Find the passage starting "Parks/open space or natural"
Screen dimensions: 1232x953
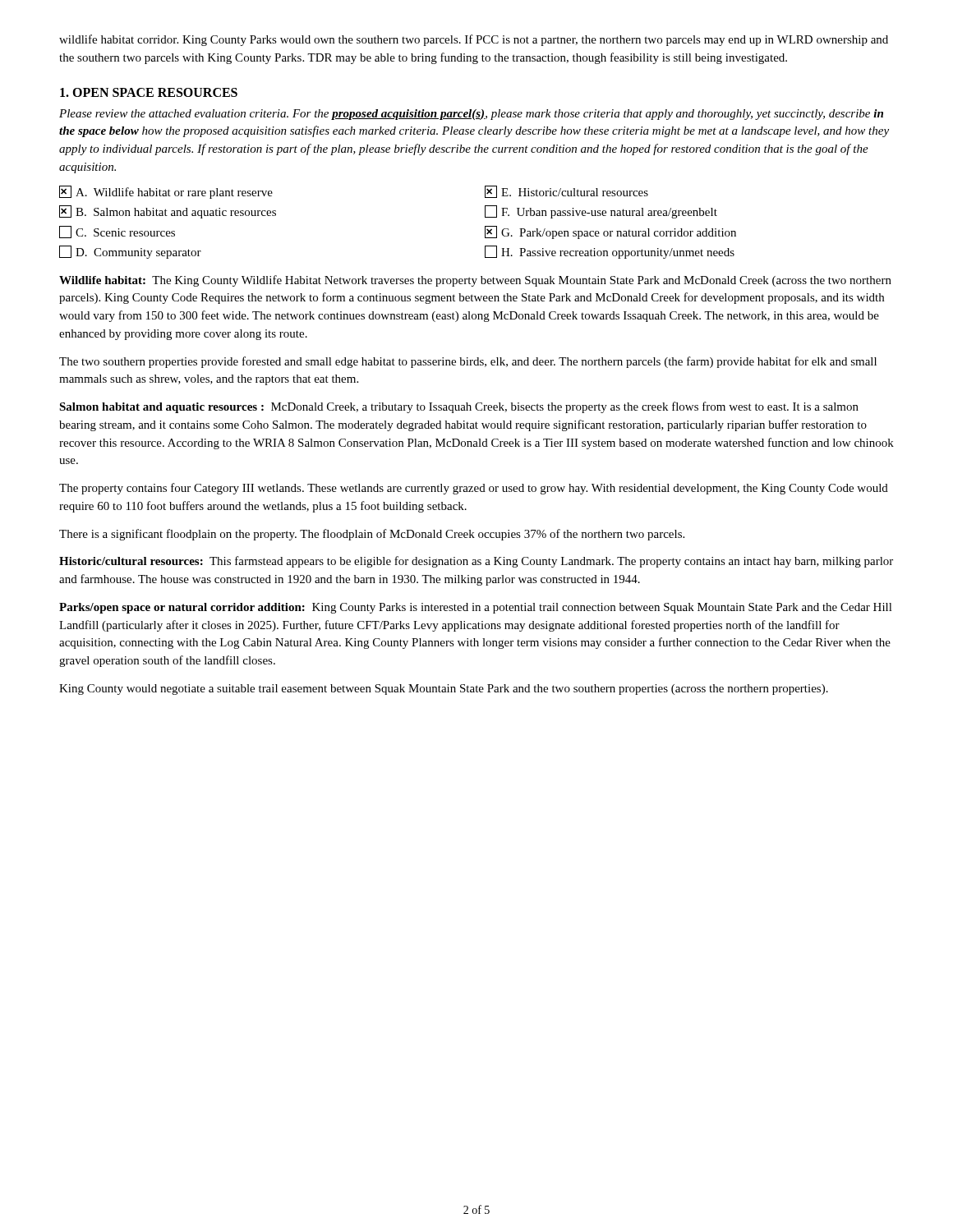(x=476, y=634)
